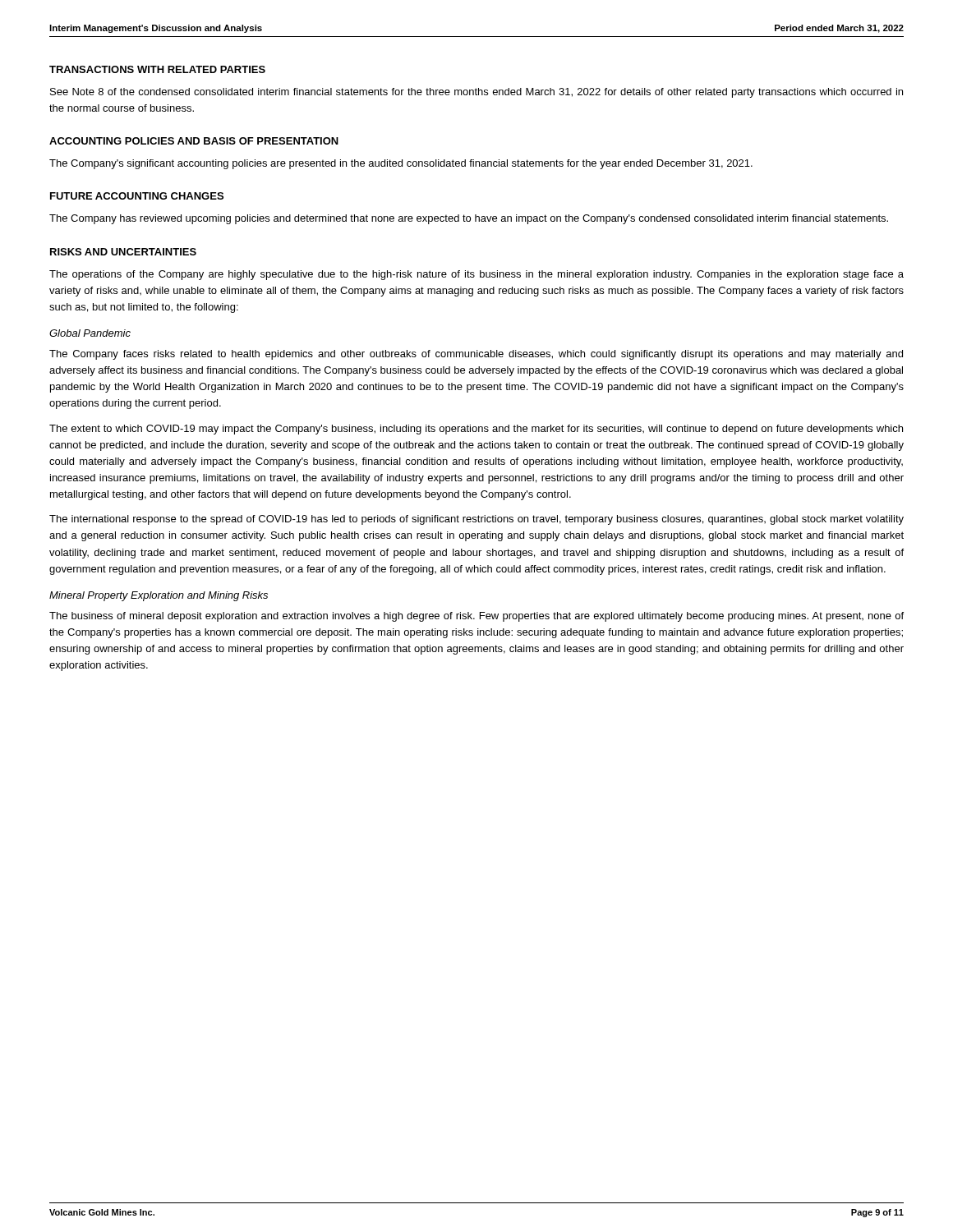Image resolution: width=953 pixels, height=1232 pixels.
Task: Where is the passage that starts "See Note 8"?
Action: point(476,100)
